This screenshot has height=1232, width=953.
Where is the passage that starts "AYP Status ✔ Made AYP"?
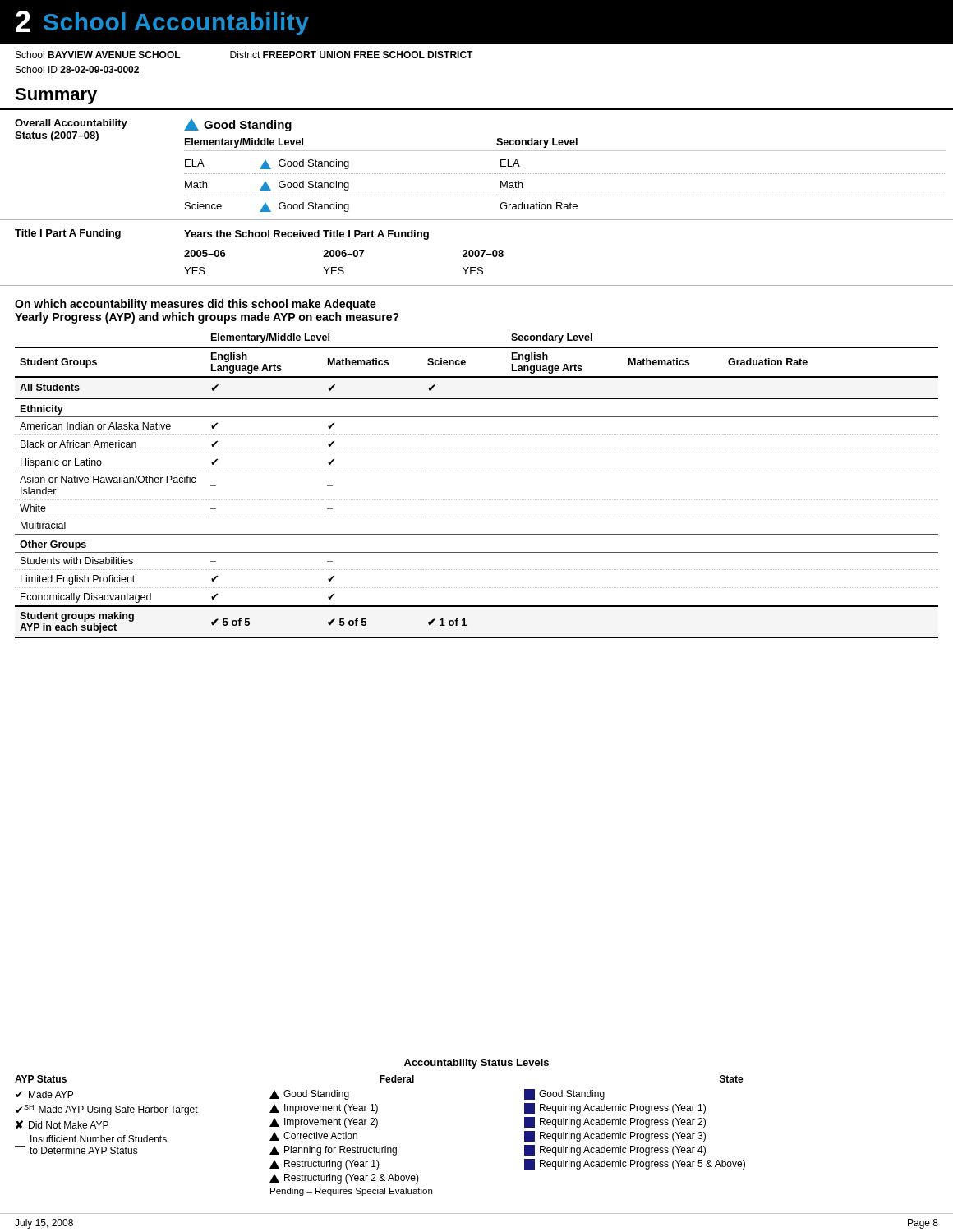tap(142, 1115)
